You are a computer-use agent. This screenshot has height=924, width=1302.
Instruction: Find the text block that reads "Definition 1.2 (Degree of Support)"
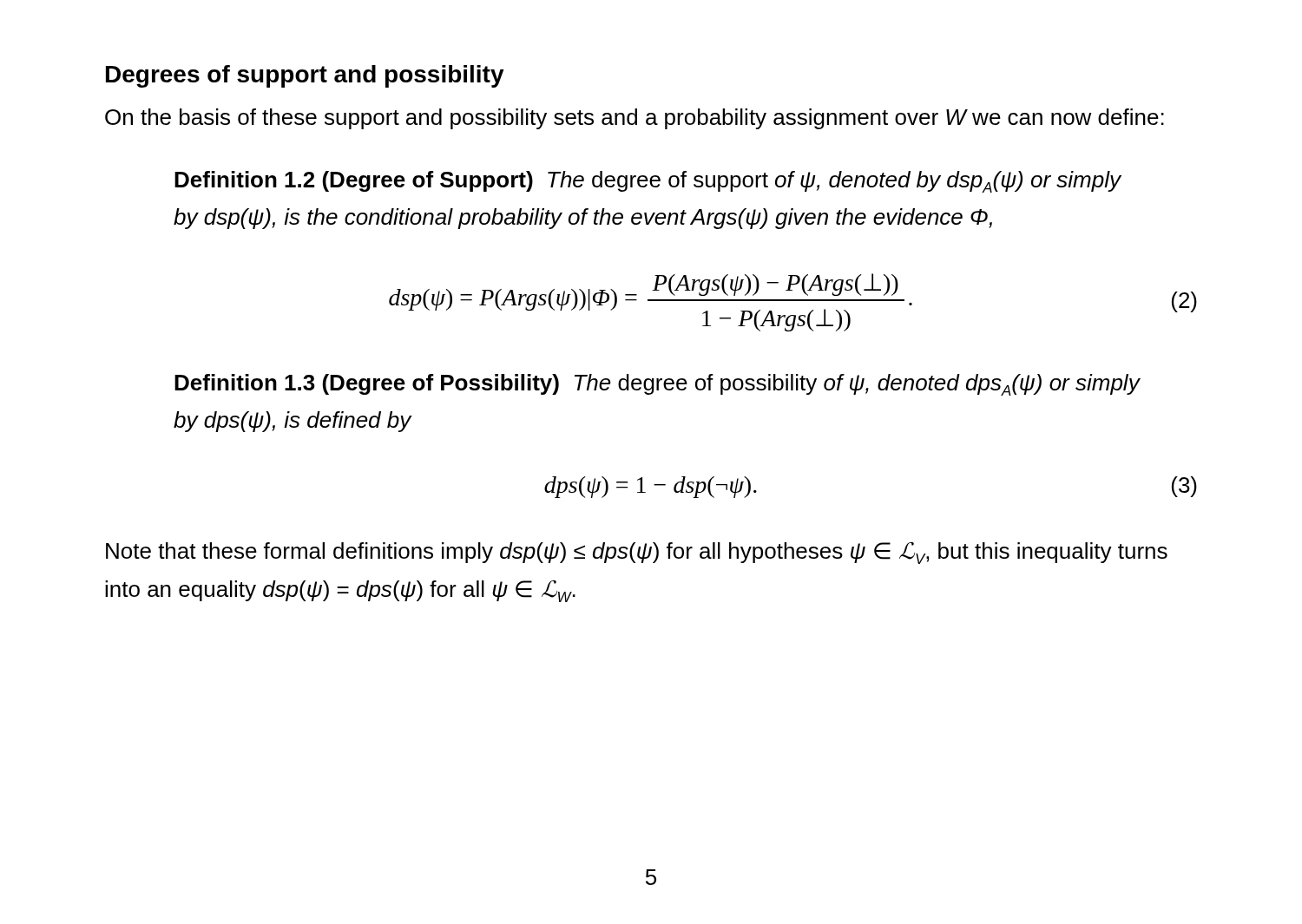tap(647, 198)
